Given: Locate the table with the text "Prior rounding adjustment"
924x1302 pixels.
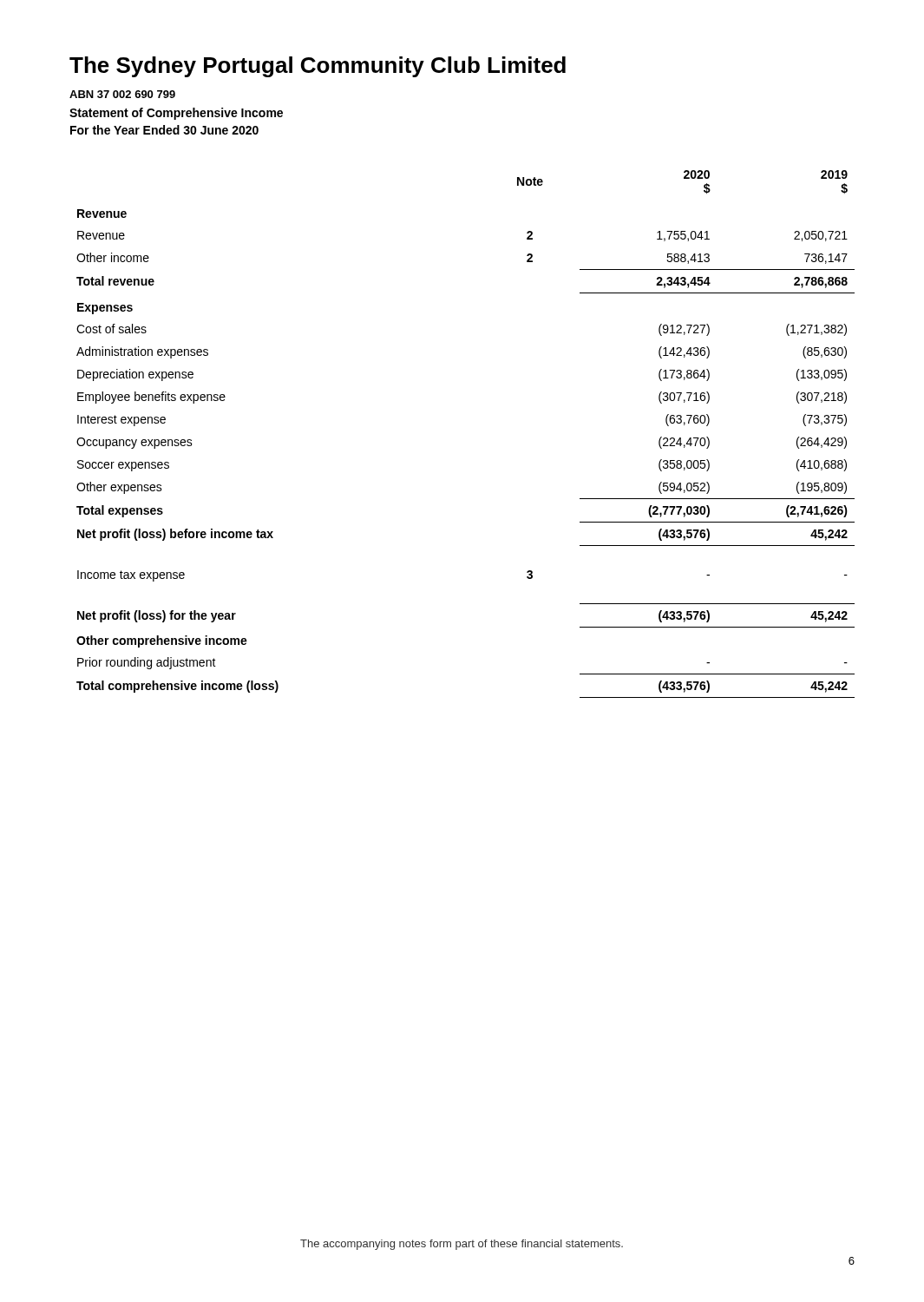Looking at the screenshot, I should (462, 431).
